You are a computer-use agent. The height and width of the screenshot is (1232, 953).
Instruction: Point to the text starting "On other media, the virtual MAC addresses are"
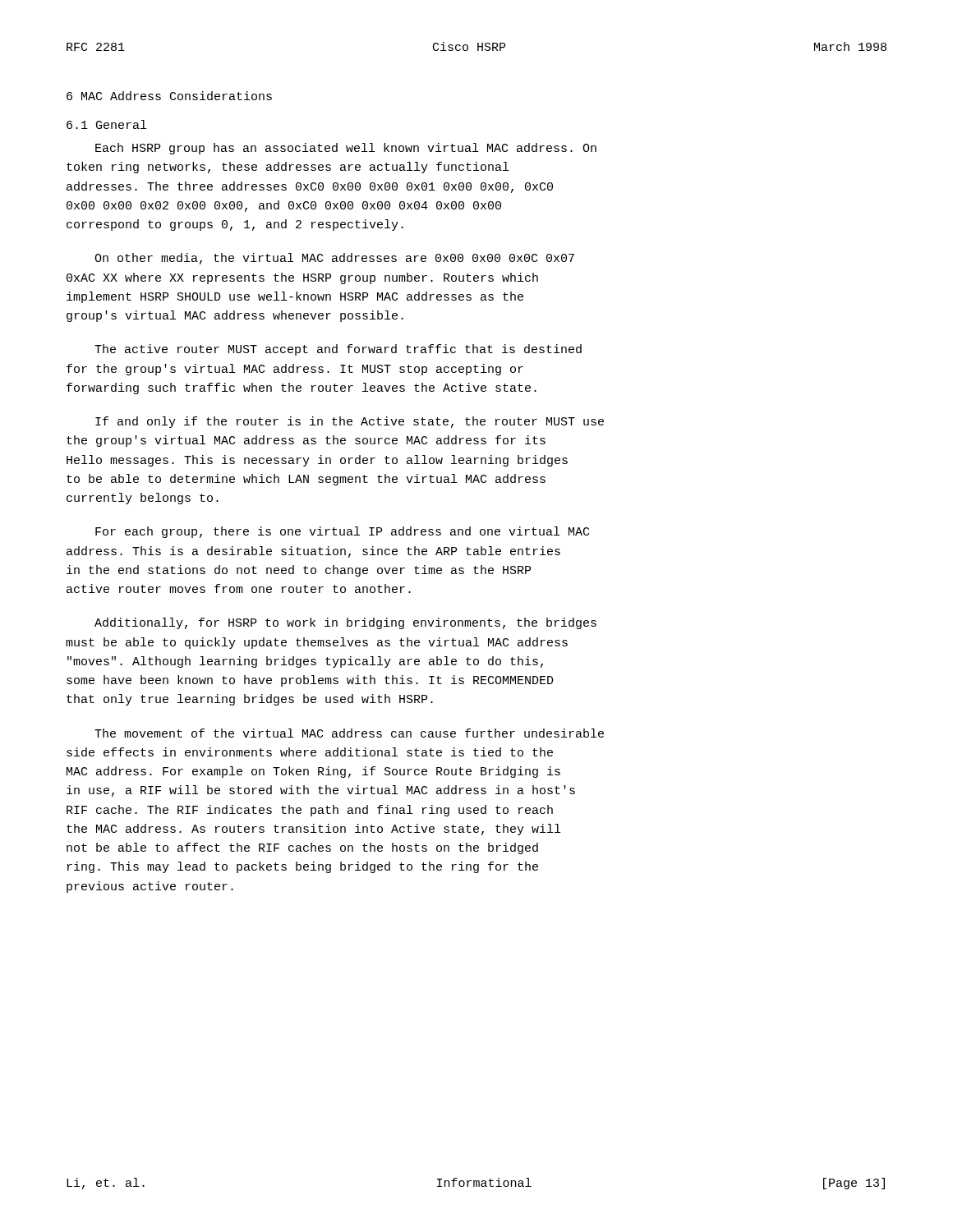click(320, 288)
